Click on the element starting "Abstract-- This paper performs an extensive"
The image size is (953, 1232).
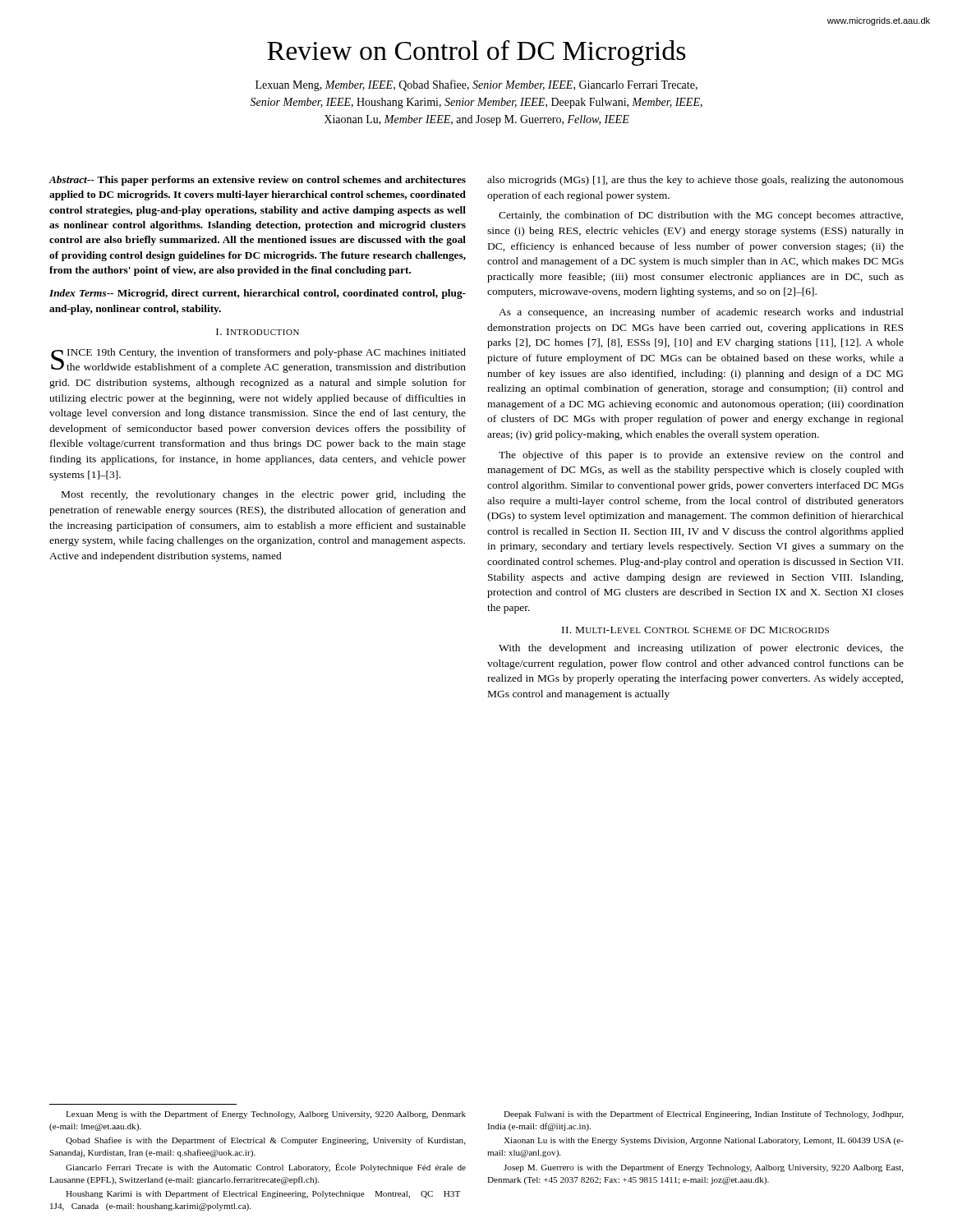coord(258,225)
